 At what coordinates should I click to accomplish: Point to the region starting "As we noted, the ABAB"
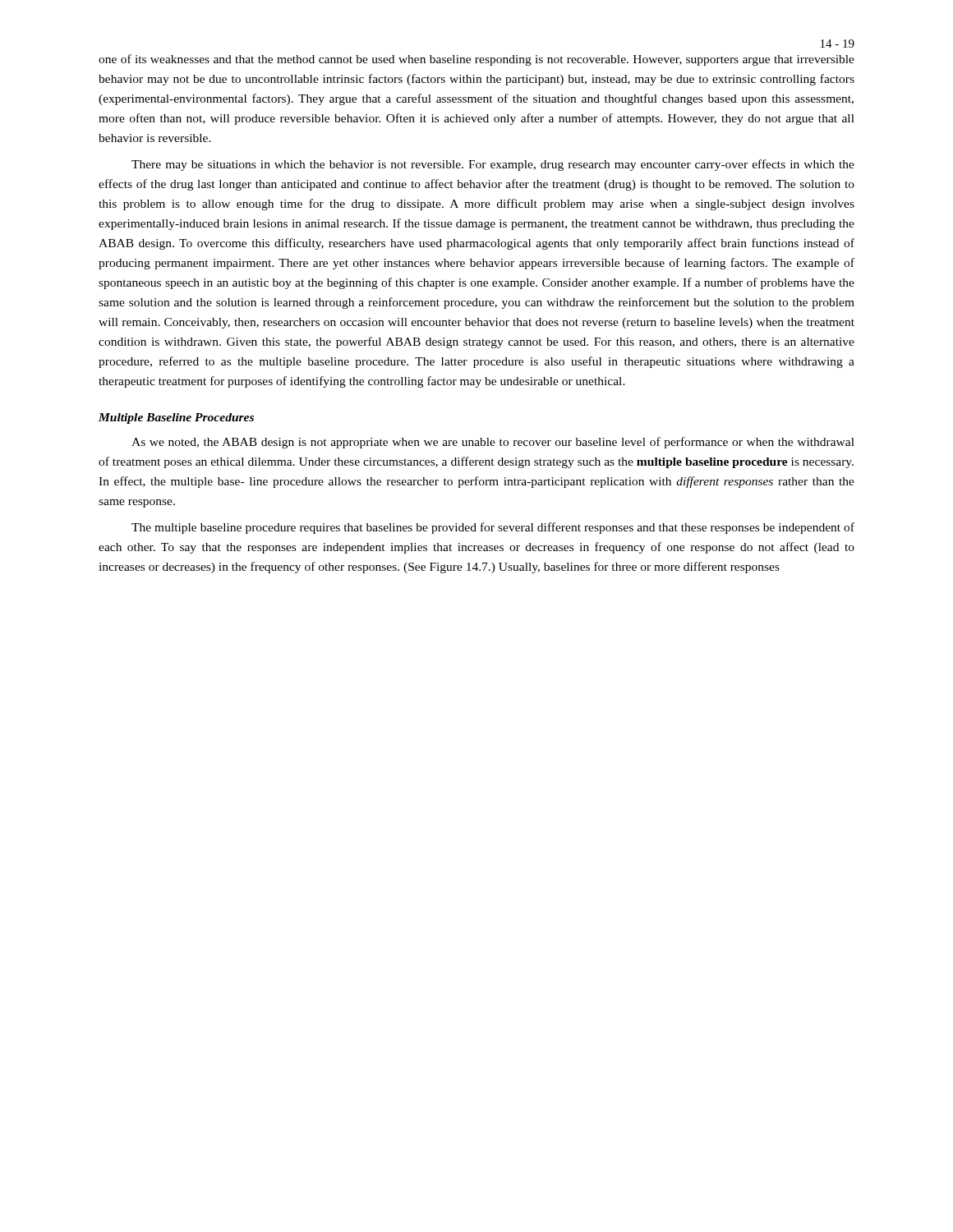[x=476, y=471]
